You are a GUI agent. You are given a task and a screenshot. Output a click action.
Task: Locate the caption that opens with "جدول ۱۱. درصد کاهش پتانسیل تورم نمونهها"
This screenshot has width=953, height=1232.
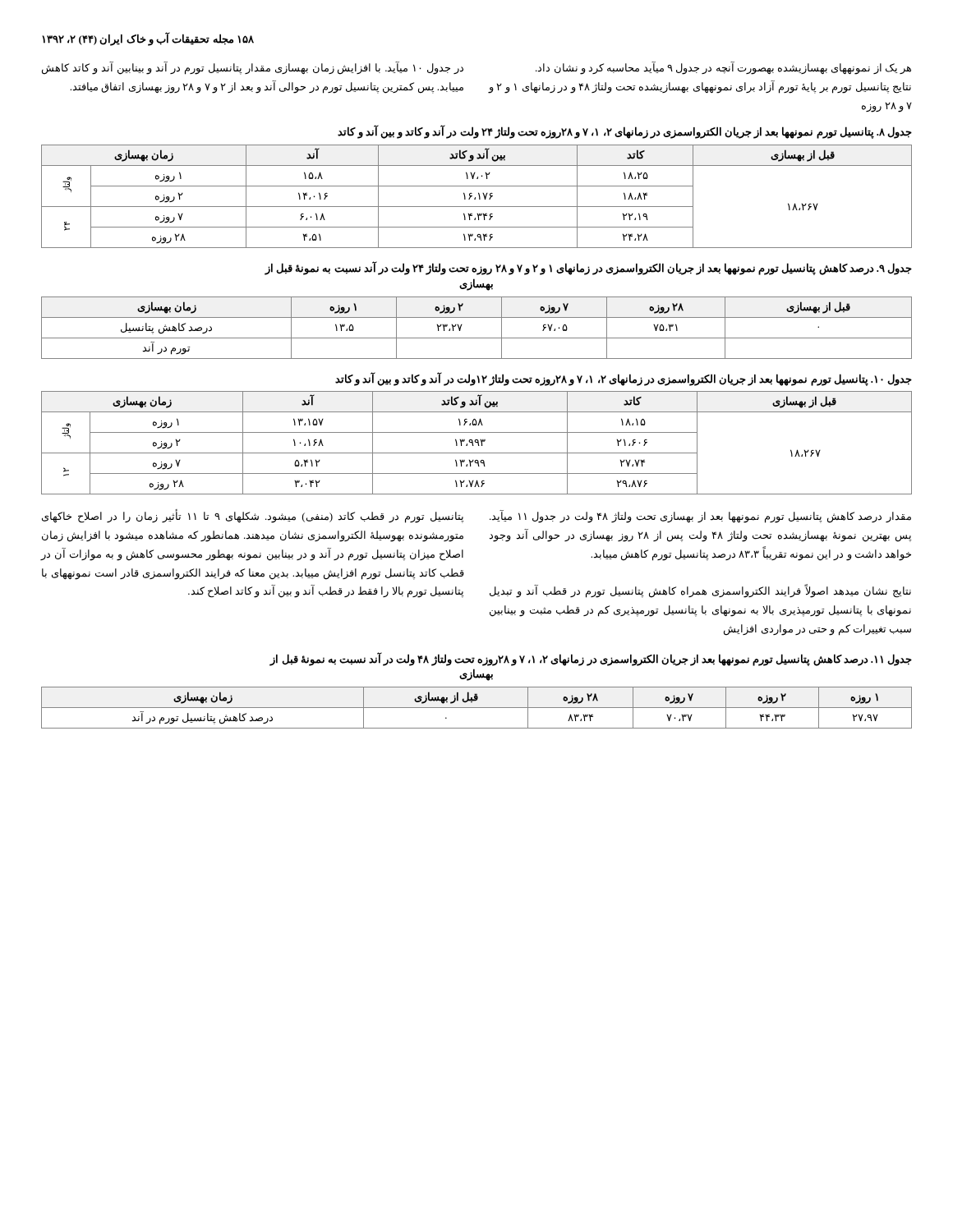tap(476, 668)
